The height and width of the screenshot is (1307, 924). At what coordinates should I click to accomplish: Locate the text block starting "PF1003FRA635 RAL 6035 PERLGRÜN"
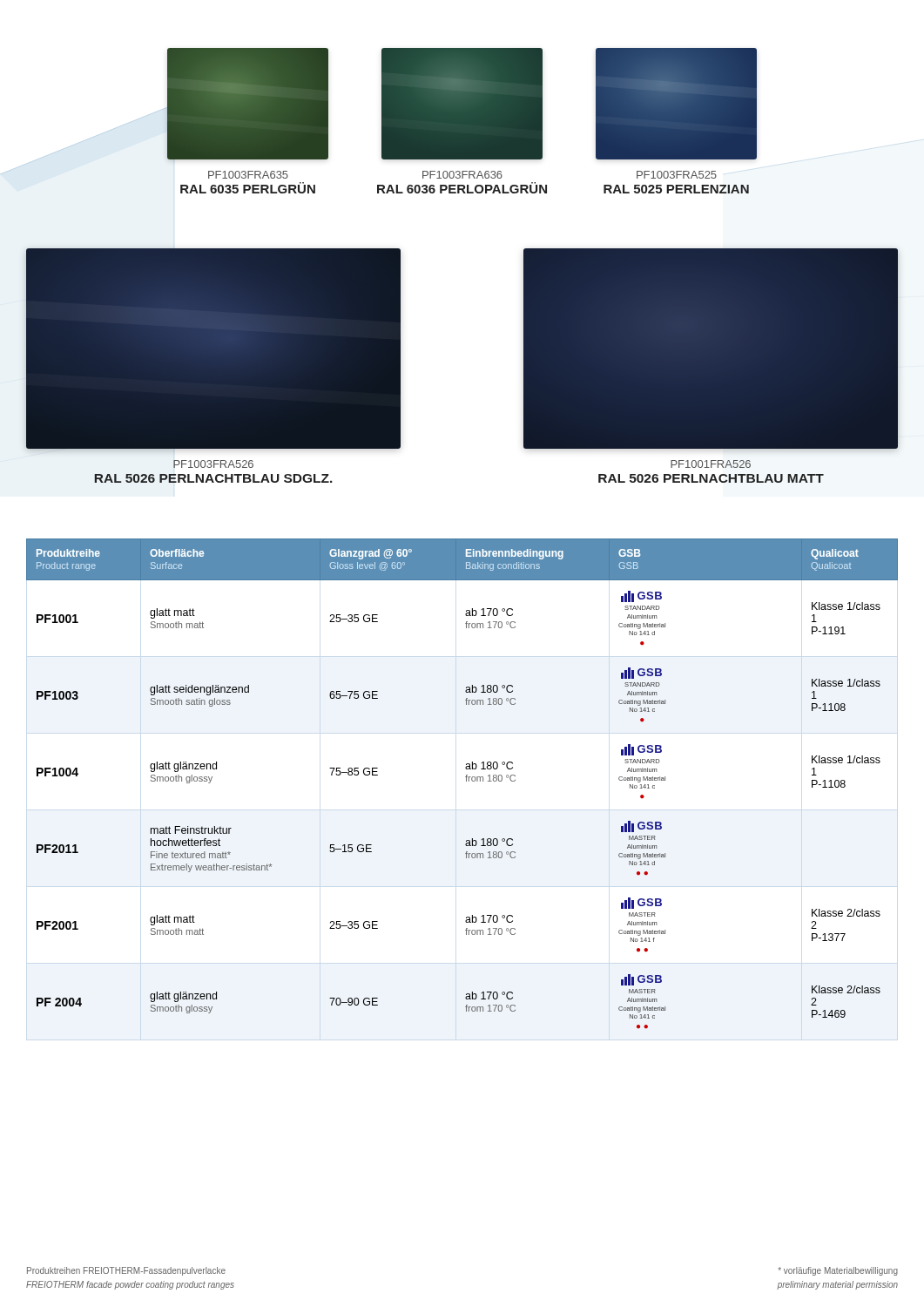tap(248, 182)
